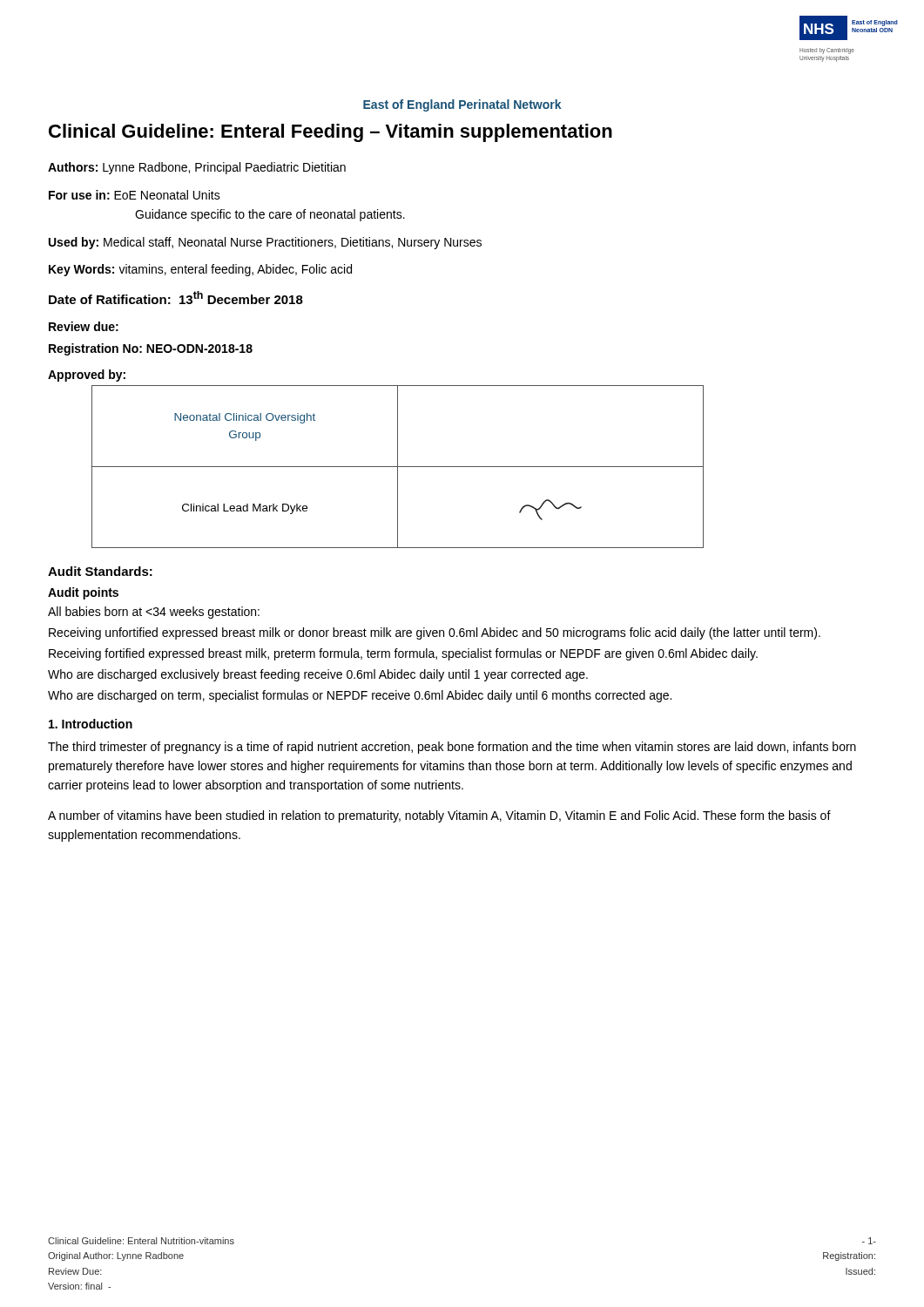
Task: Click on the table containing "Neonatal Clinical Oversight Group"
Action: click(x=484, y=467)
